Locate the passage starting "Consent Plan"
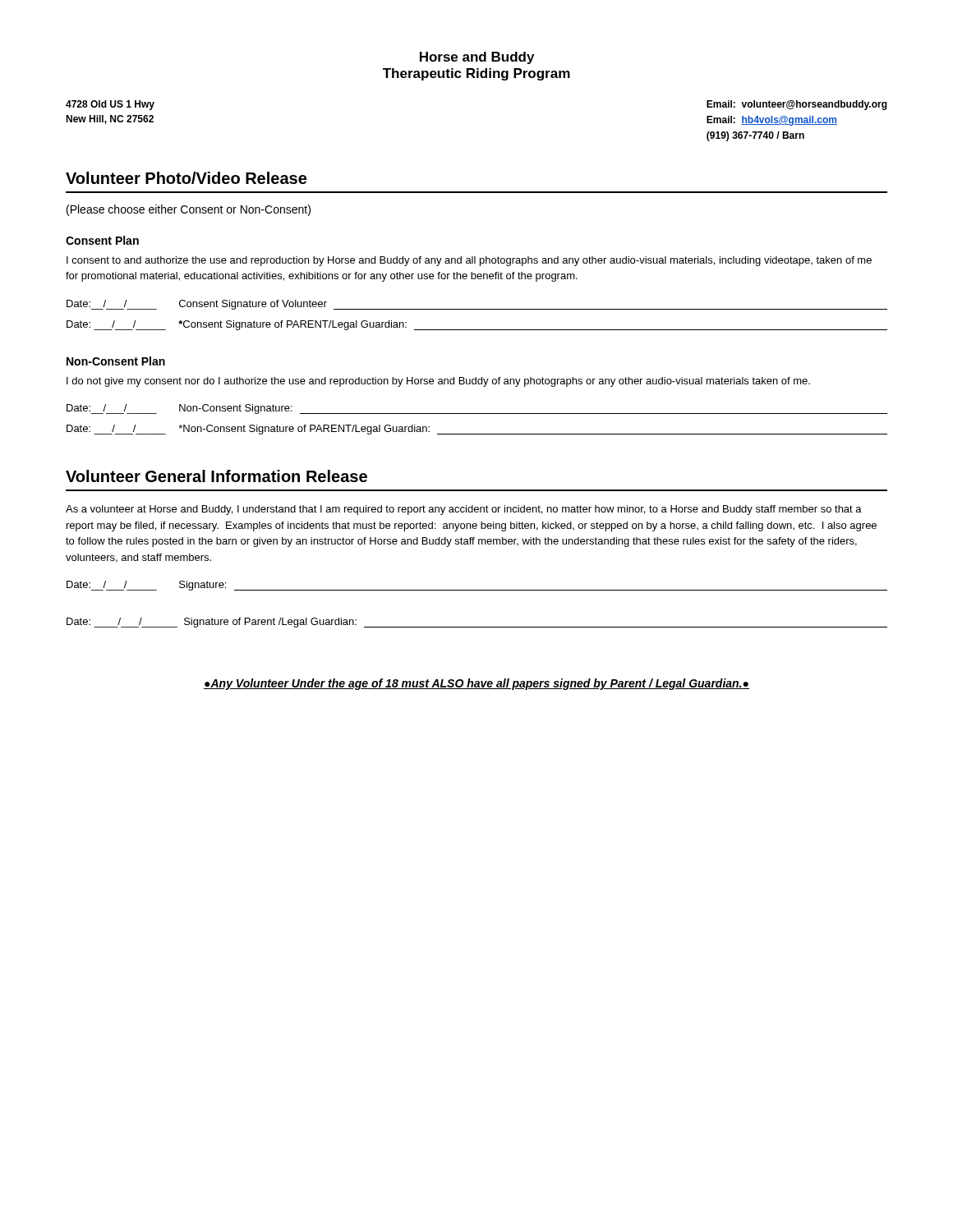Viewport: 953px width, 1232px height. tap(102, 240)
